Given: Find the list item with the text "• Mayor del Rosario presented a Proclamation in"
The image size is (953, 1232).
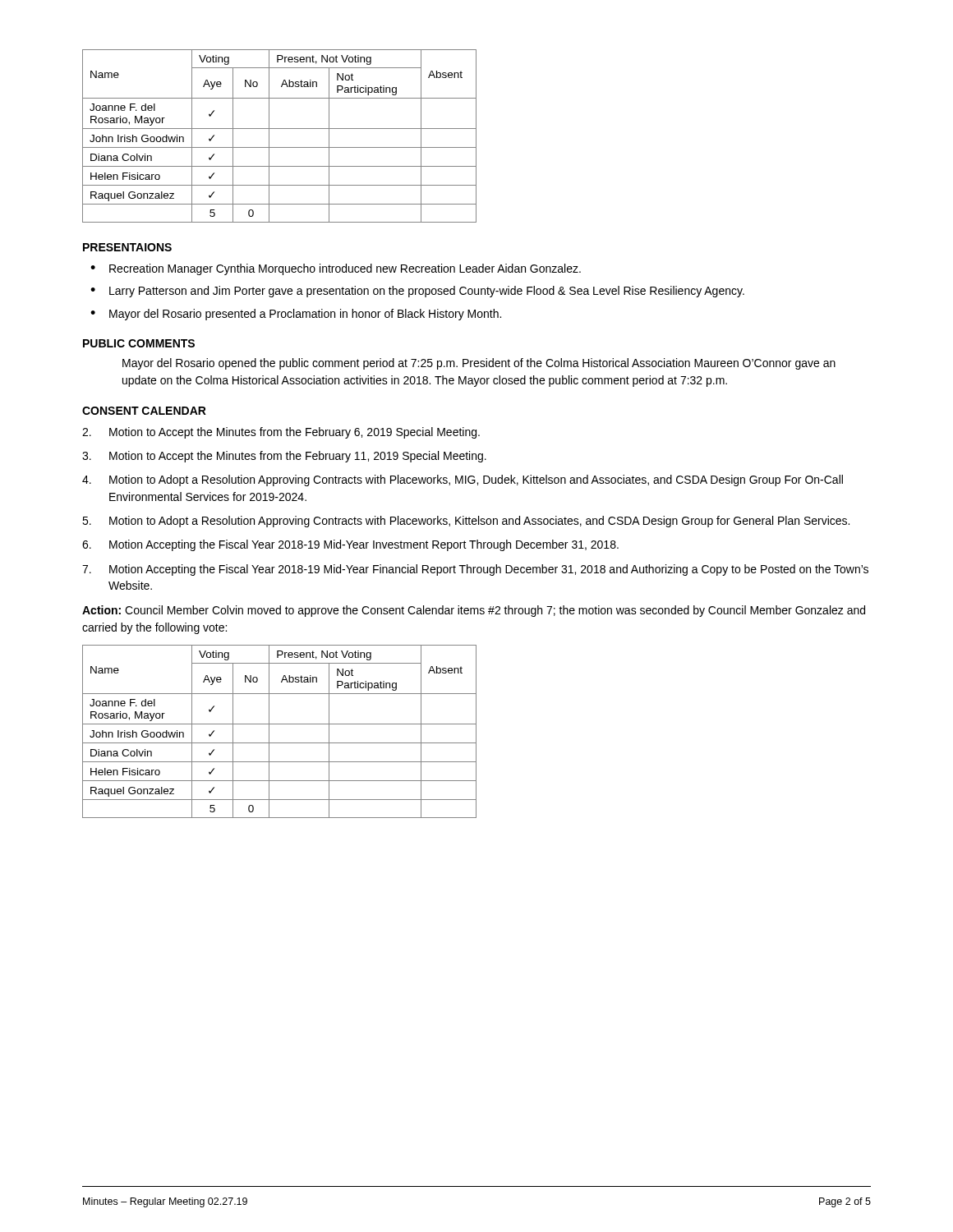Looking at the screenshot, I should (x=481, y=314).
